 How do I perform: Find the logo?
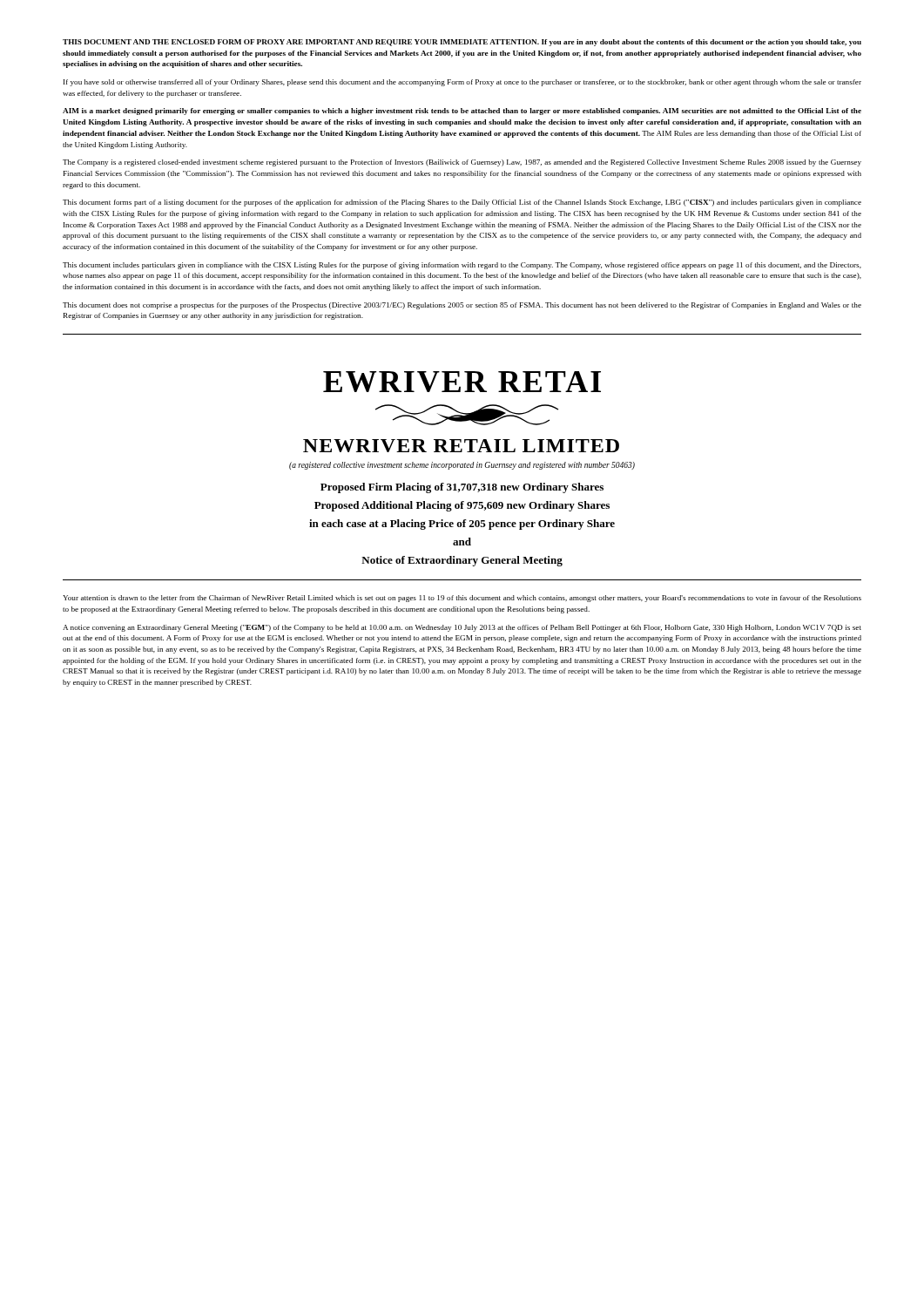[x=462, y=390]
